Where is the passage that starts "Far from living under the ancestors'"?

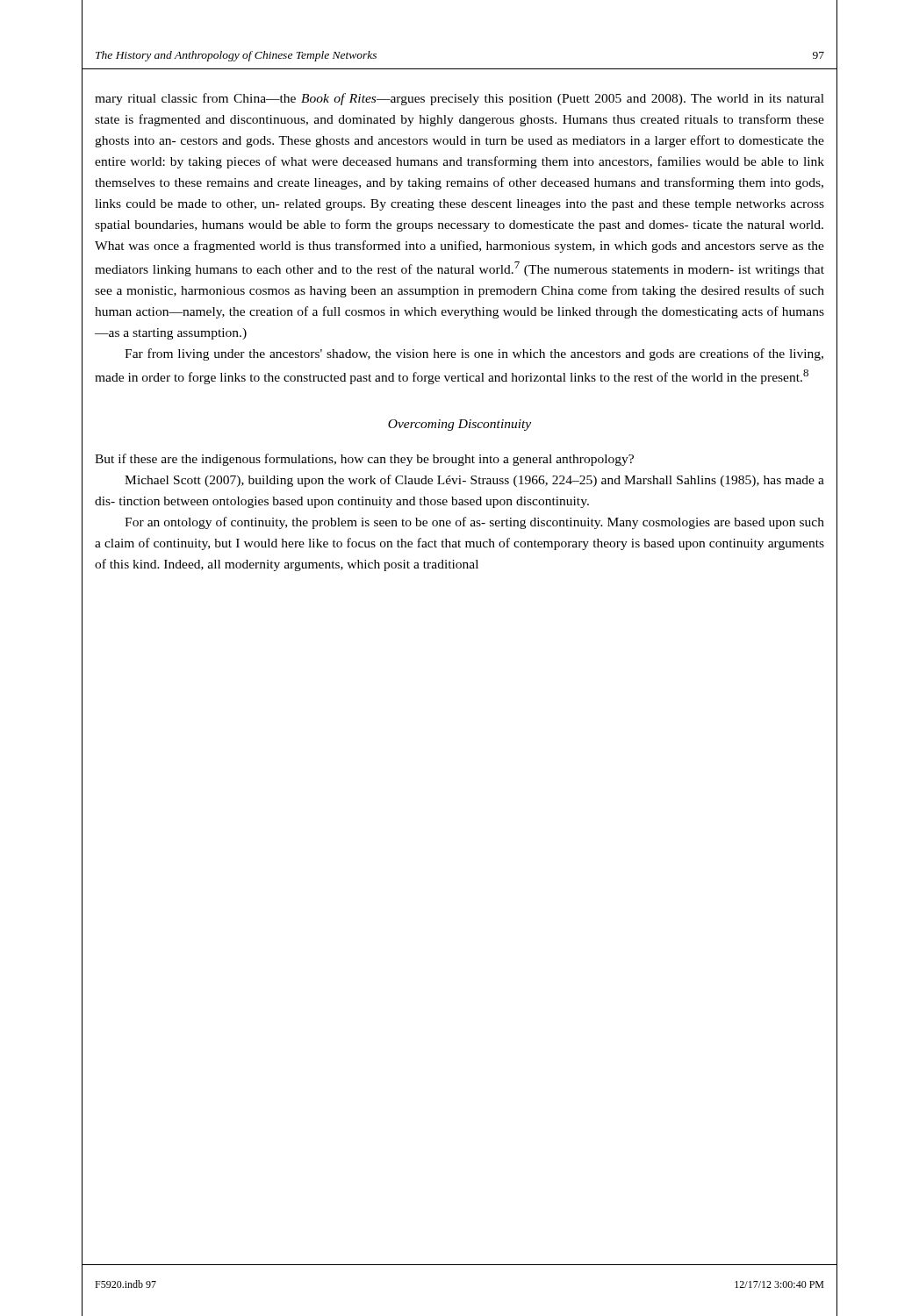pos(460,366)
